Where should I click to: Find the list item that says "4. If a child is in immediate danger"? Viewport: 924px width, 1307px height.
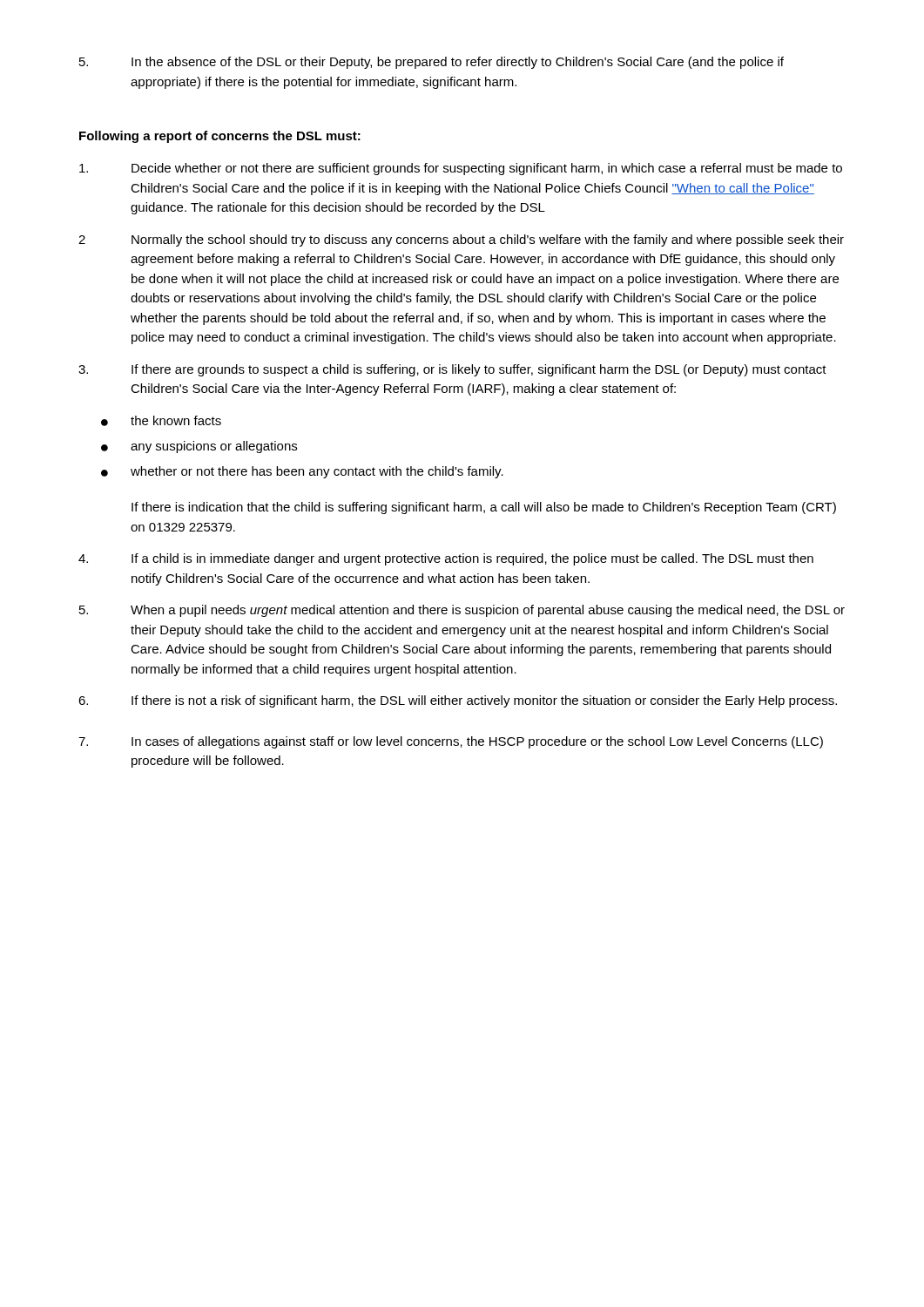click(x=462, y=569)
